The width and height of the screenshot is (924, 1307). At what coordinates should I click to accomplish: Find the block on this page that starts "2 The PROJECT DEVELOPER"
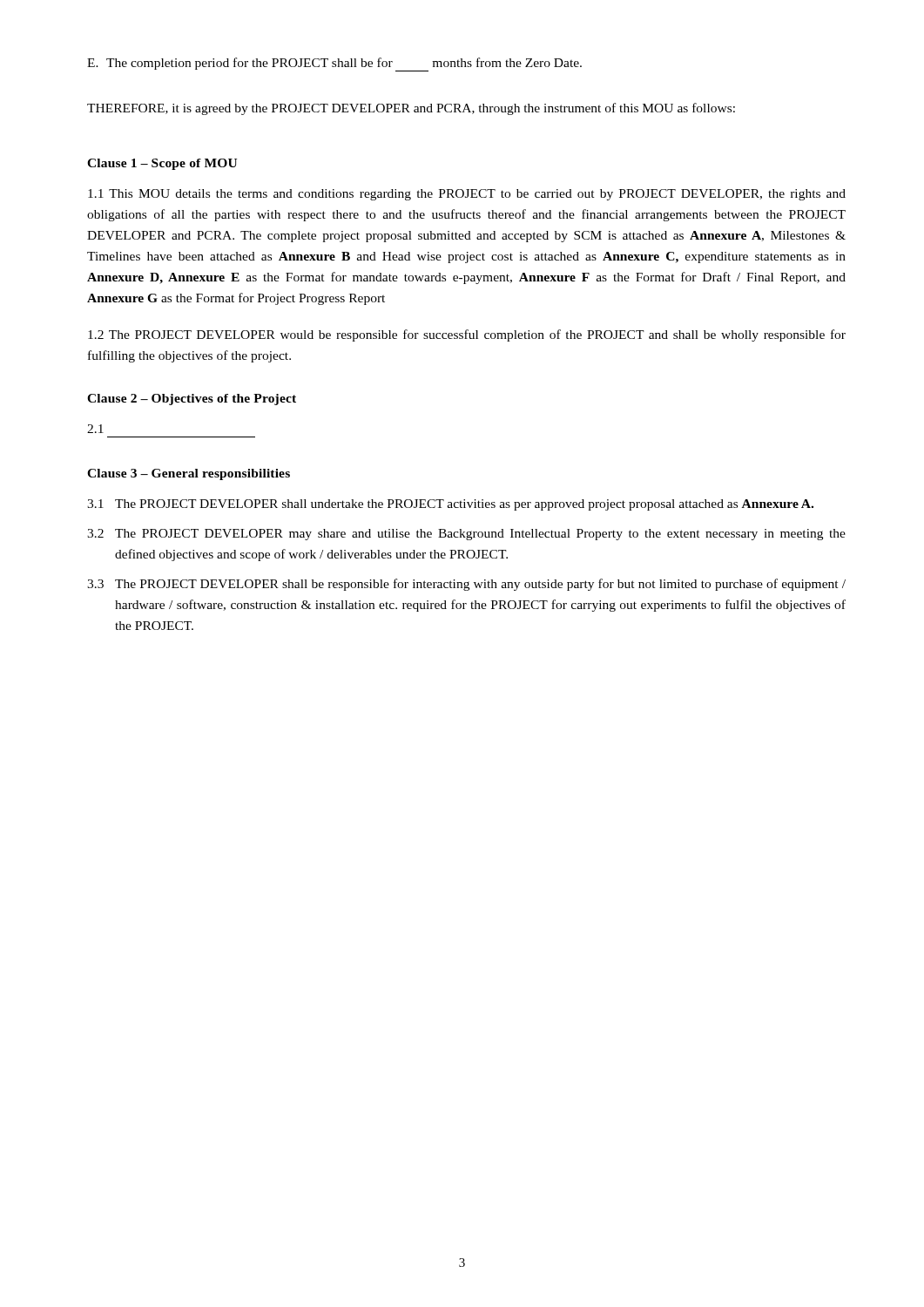point(466,345)
